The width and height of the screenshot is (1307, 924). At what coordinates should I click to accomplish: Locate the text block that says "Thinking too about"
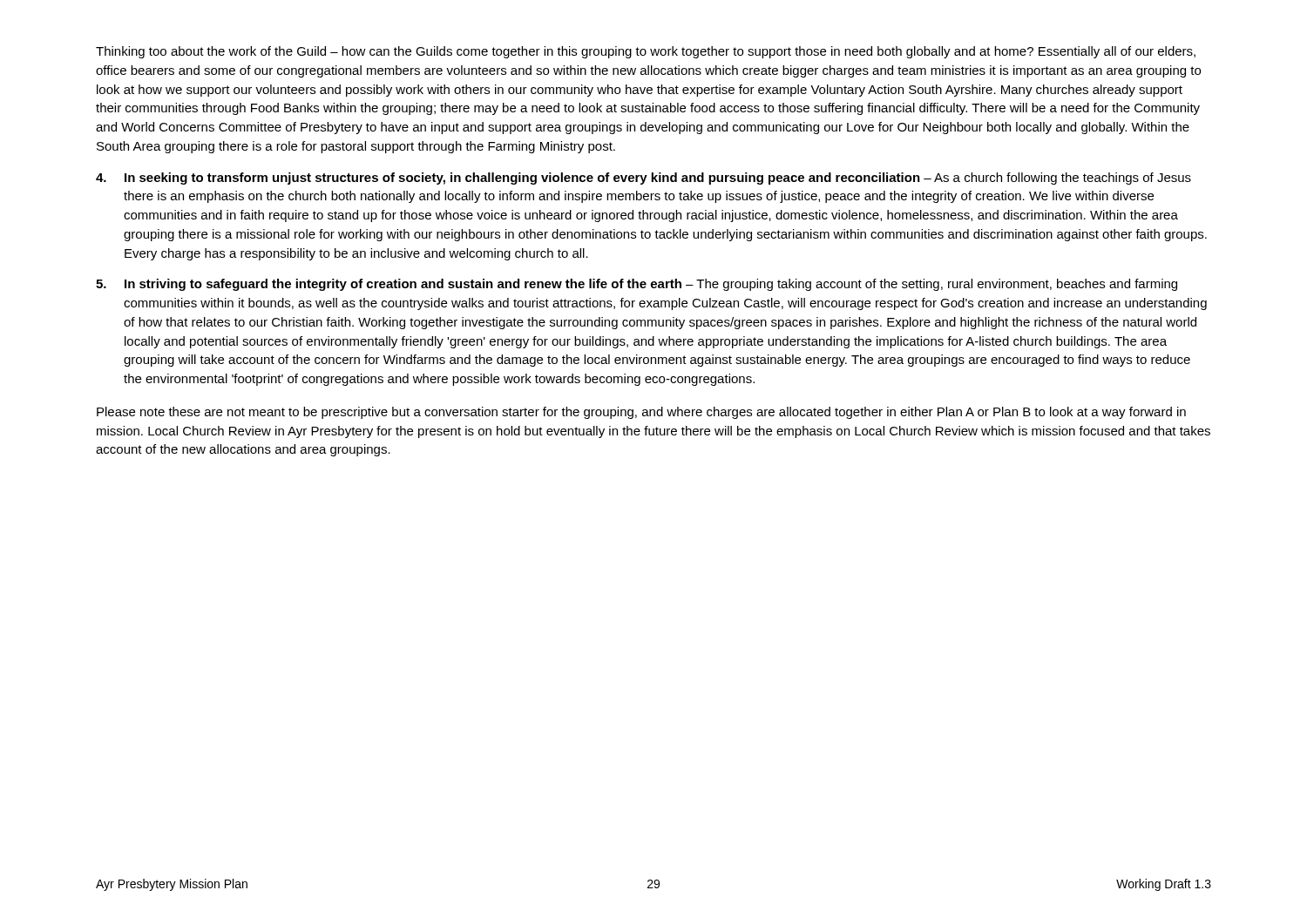pos(649,98)
